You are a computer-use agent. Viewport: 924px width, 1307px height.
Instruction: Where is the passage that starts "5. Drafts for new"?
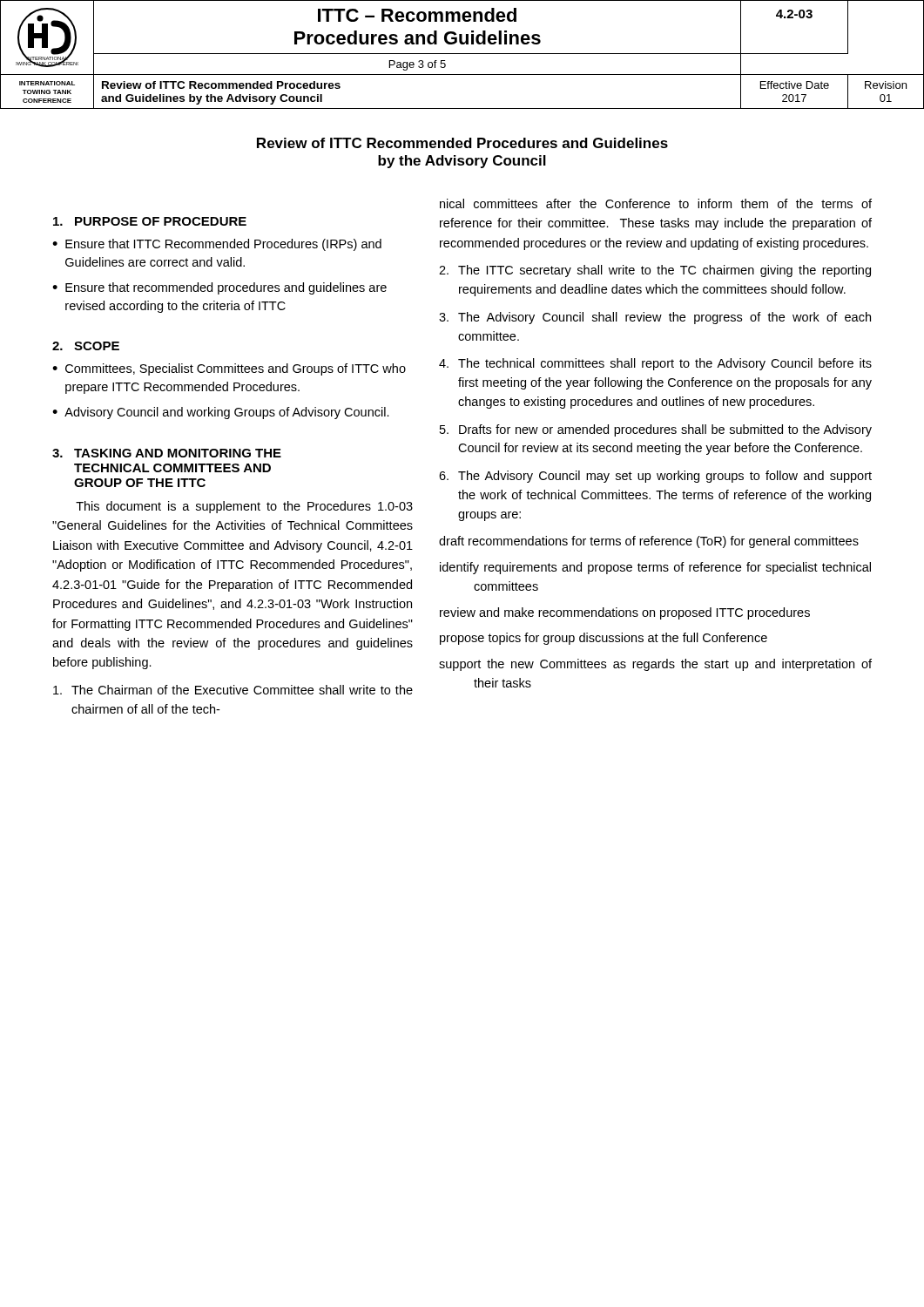tap(655, 440)
